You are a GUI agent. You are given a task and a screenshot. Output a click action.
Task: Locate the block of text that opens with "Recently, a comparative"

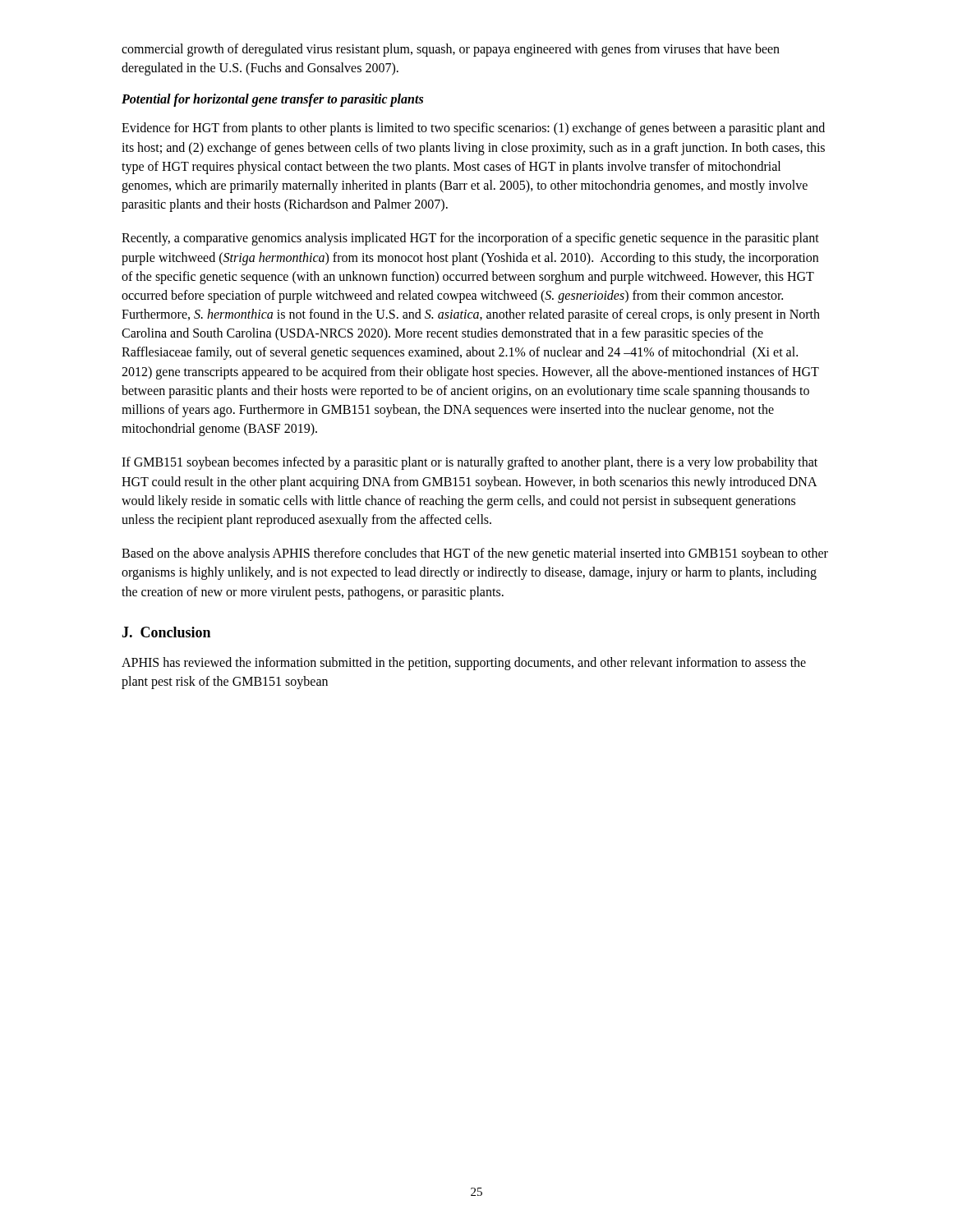pyautogui.click(x=471, y=333)
